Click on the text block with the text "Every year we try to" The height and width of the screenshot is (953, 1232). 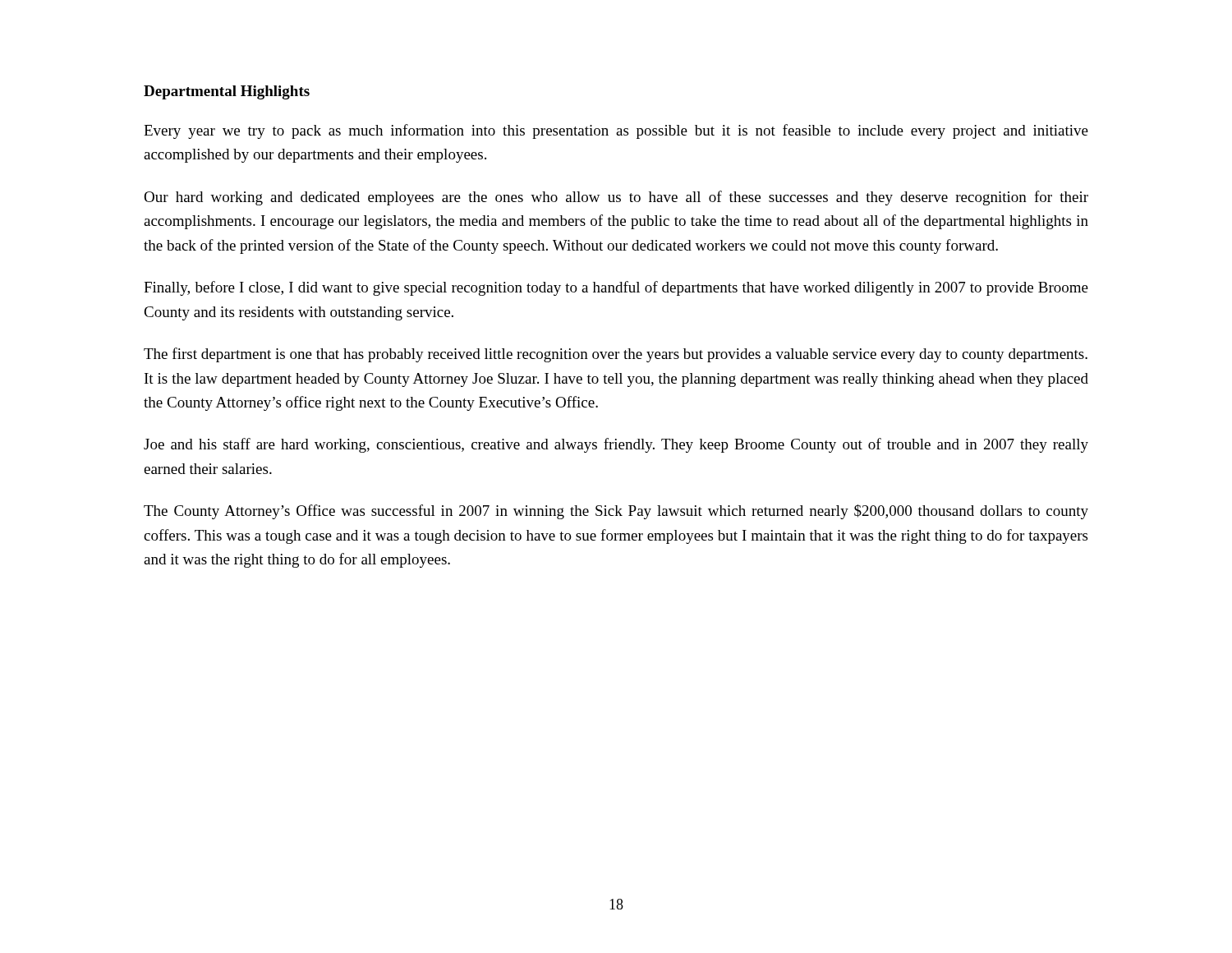[616, 142]
